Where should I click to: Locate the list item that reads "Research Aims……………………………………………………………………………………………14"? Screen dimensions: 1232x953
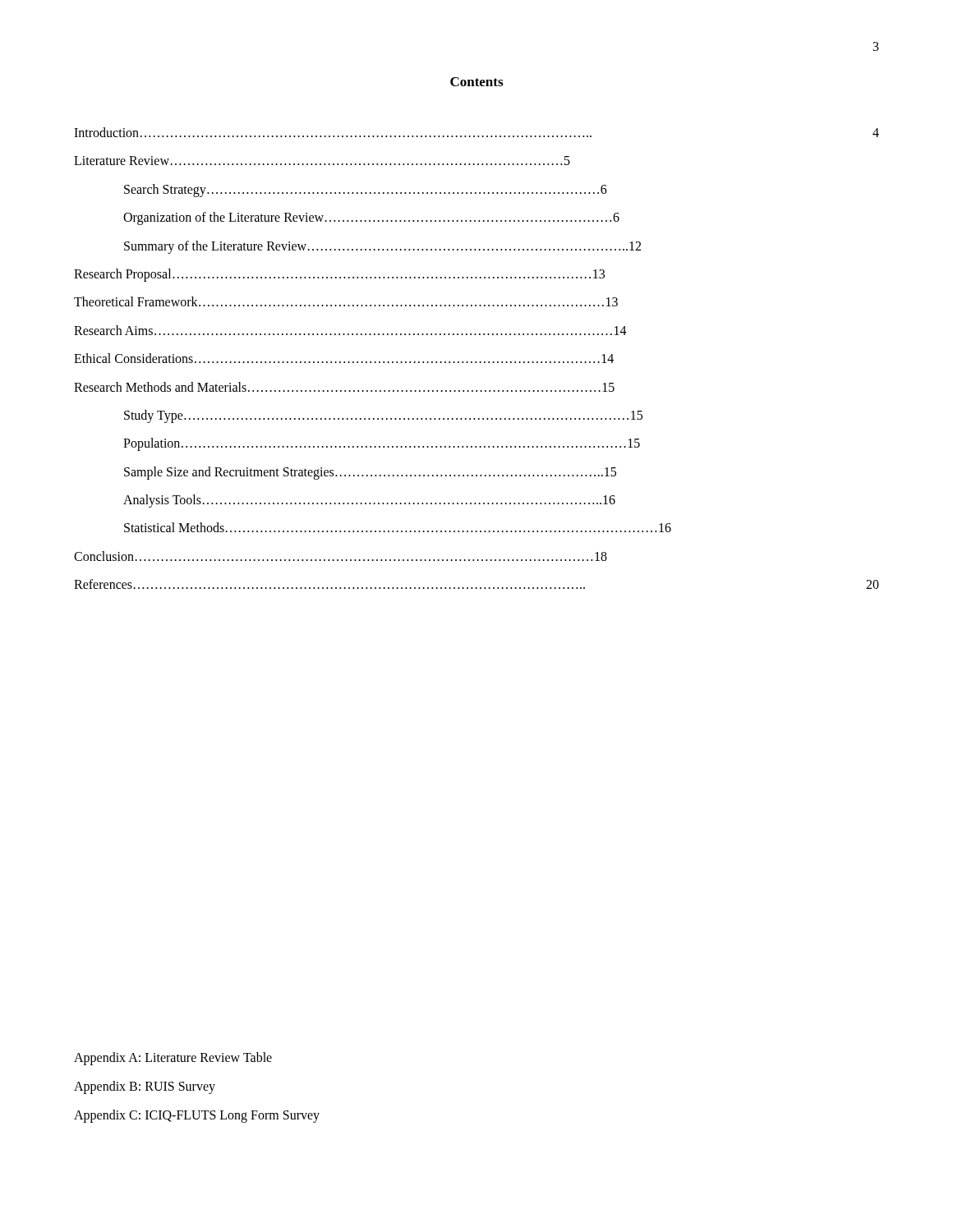pyautogui.click(x=476, y=331)
